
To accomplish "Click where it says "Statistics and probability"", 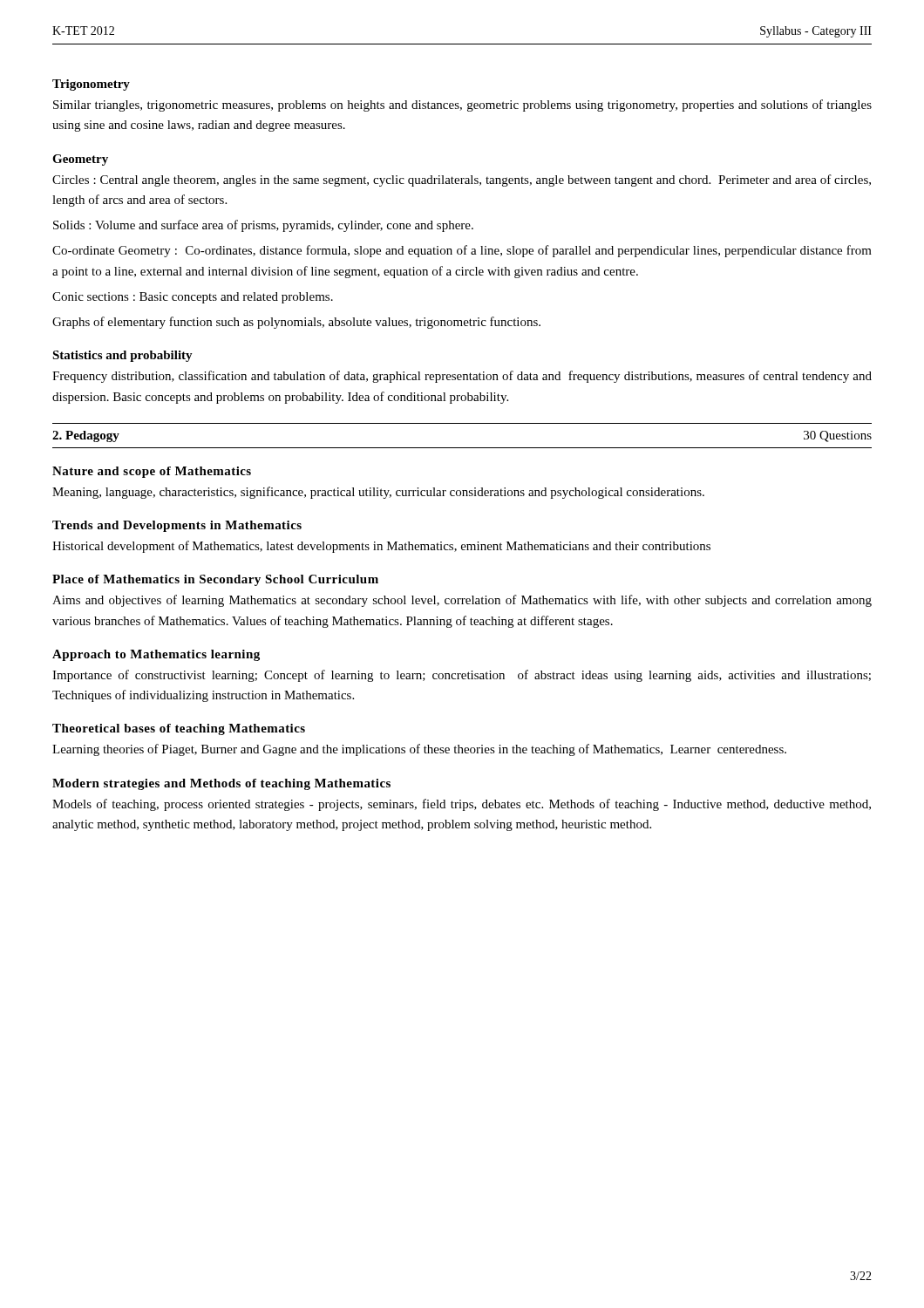I will click(x=122, y=355).
